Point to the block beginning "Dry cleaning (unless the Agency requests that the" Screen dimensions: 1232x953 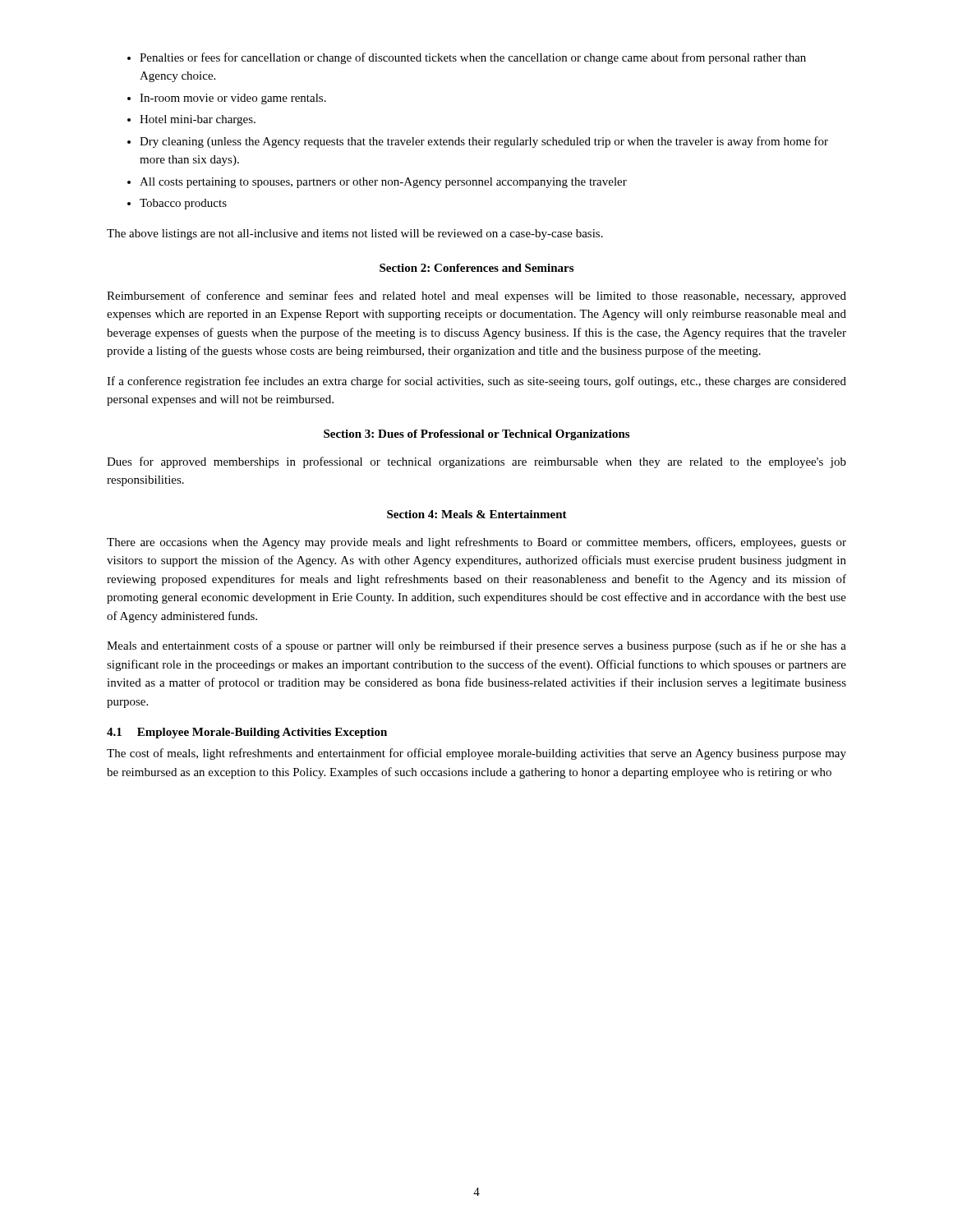coord(493,151)
